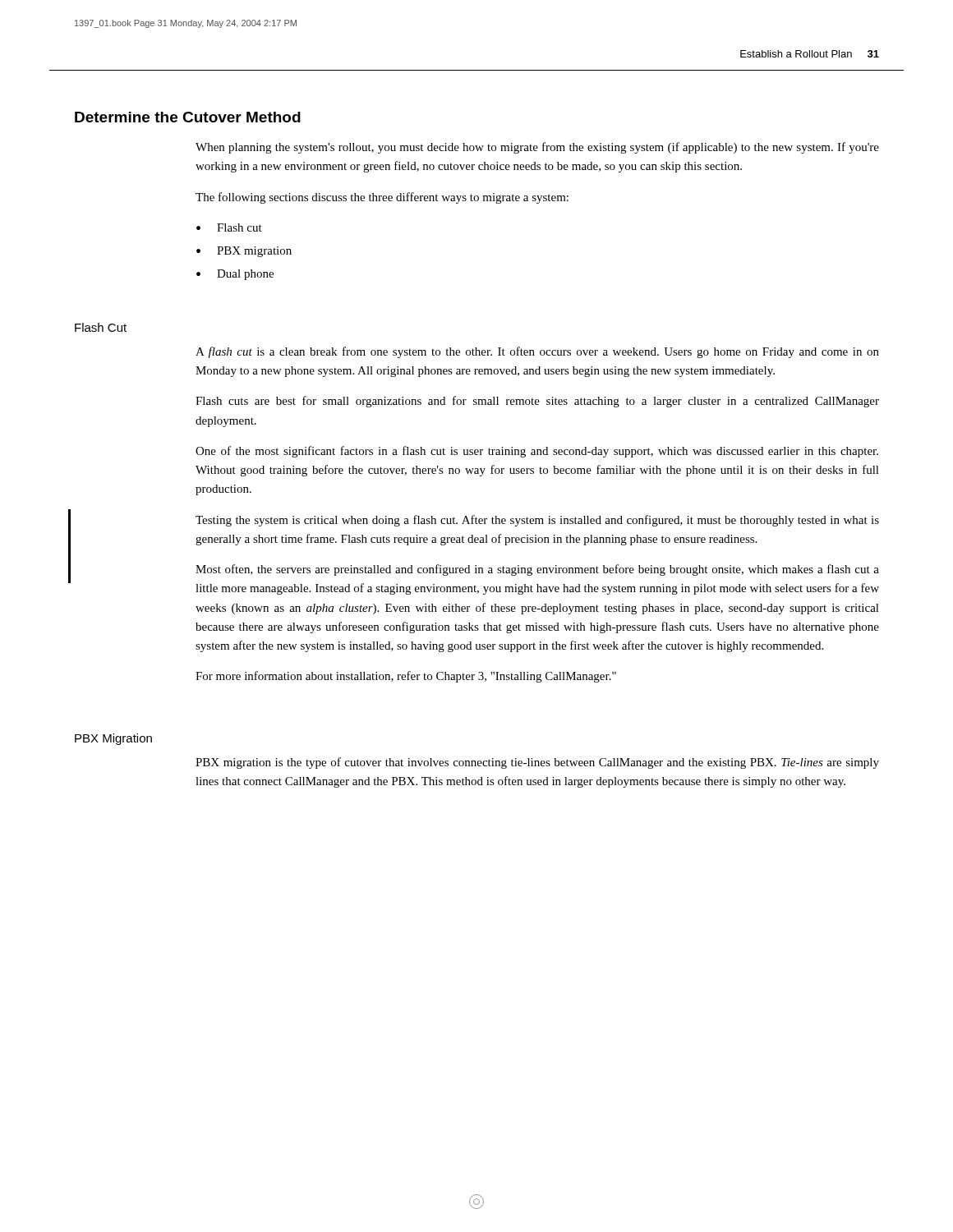Screen dimensions: 1232x953
Task: Find the block starting "The following sections discuss the three different ways"
Action: [382, 197]
